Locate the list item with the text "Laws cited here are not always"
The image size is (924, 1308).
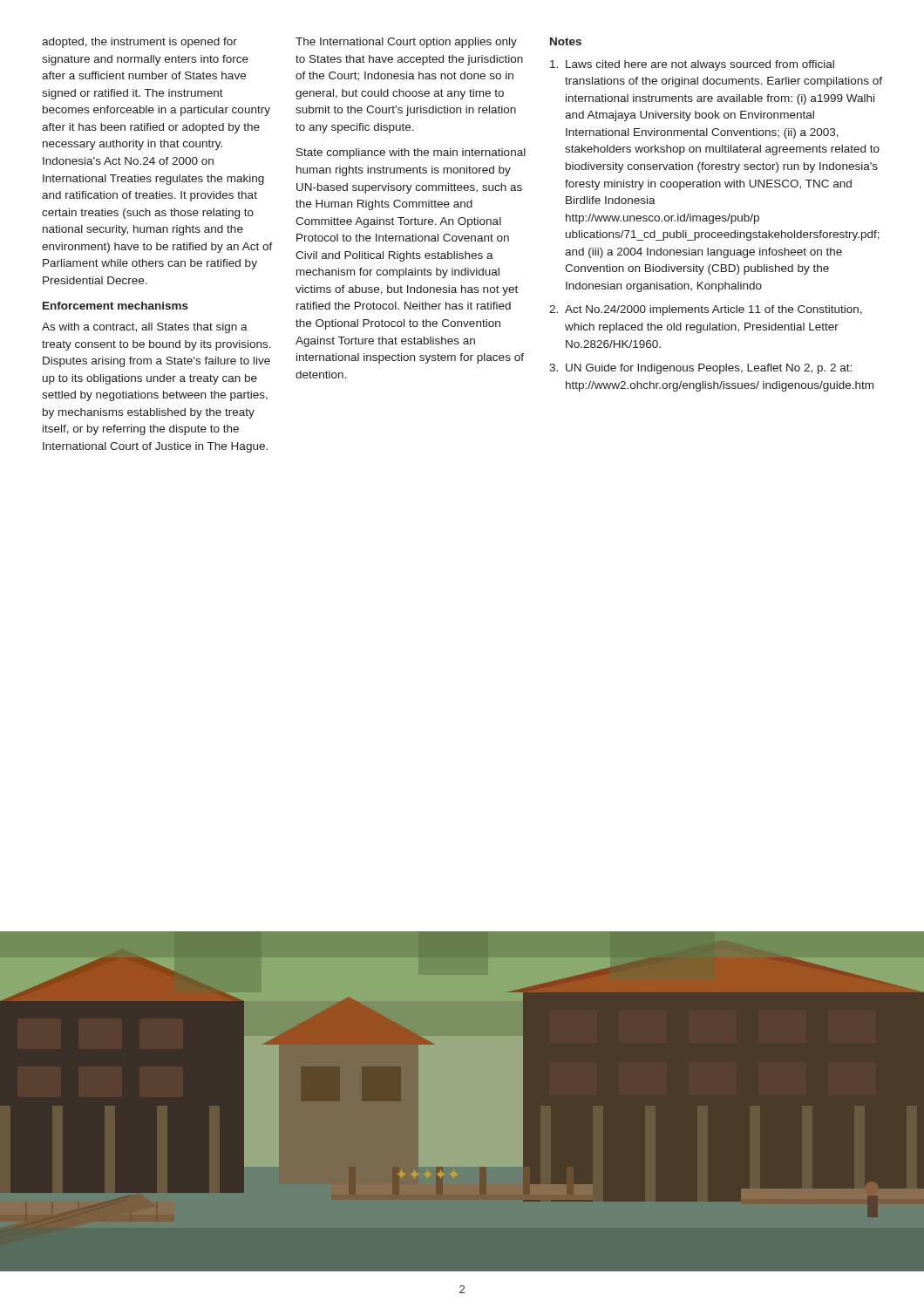click(716, 175)
